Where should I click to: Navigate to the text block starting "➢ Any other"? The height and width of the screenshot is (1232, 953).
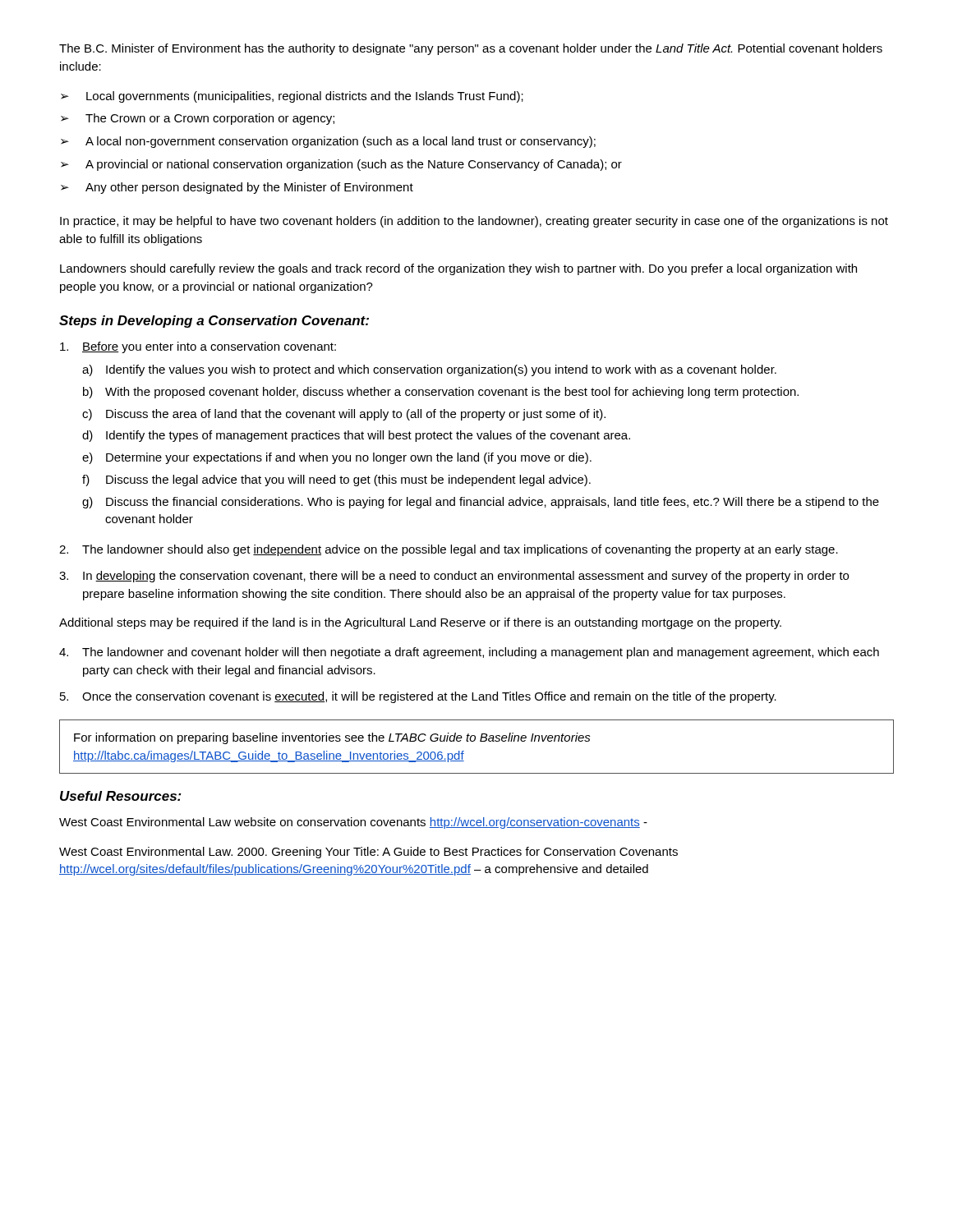236,187
